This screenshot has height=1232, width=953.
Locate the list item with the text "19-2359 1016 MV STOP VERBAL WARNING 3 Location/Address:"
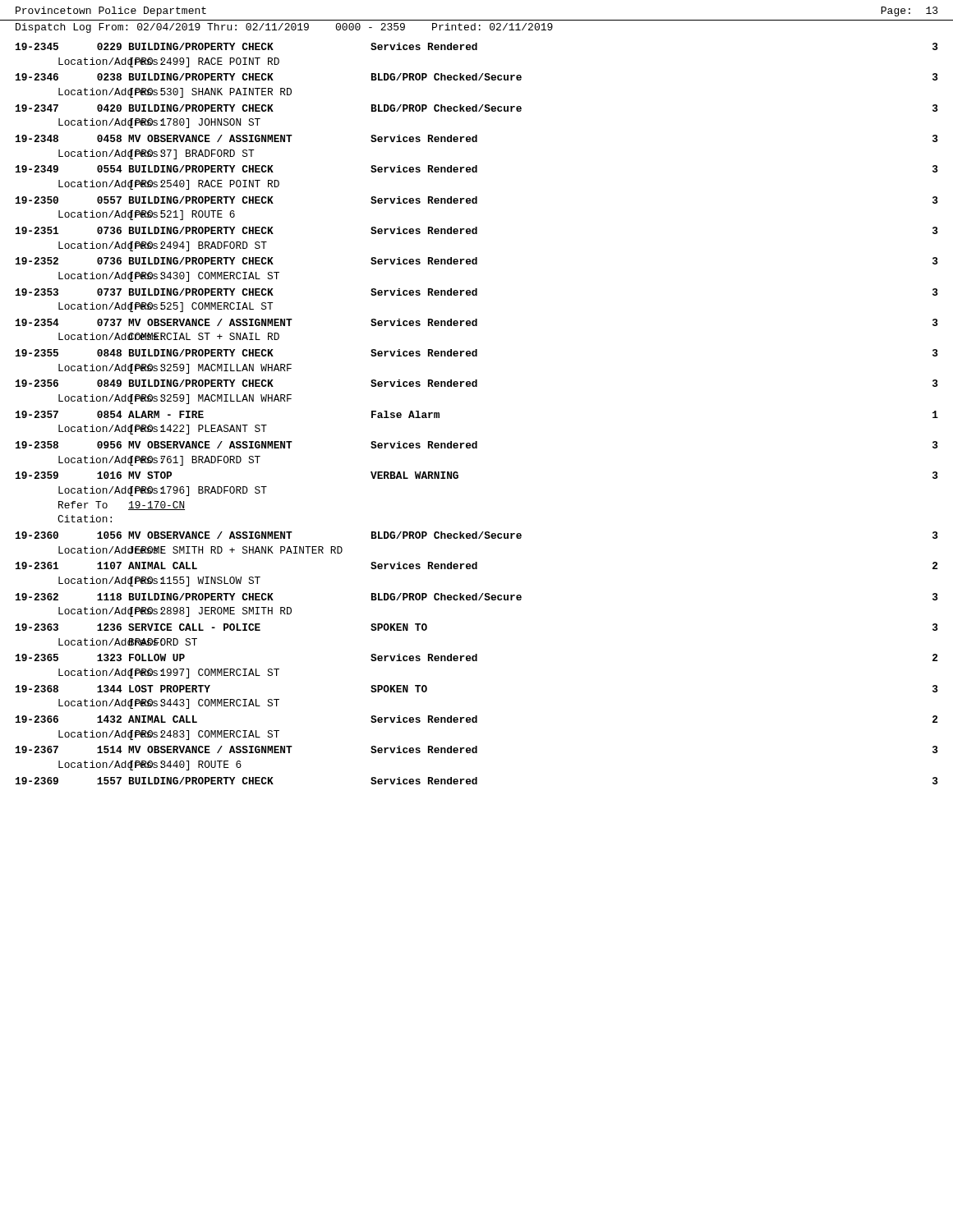pyautogui.click(x=37, y=475)
